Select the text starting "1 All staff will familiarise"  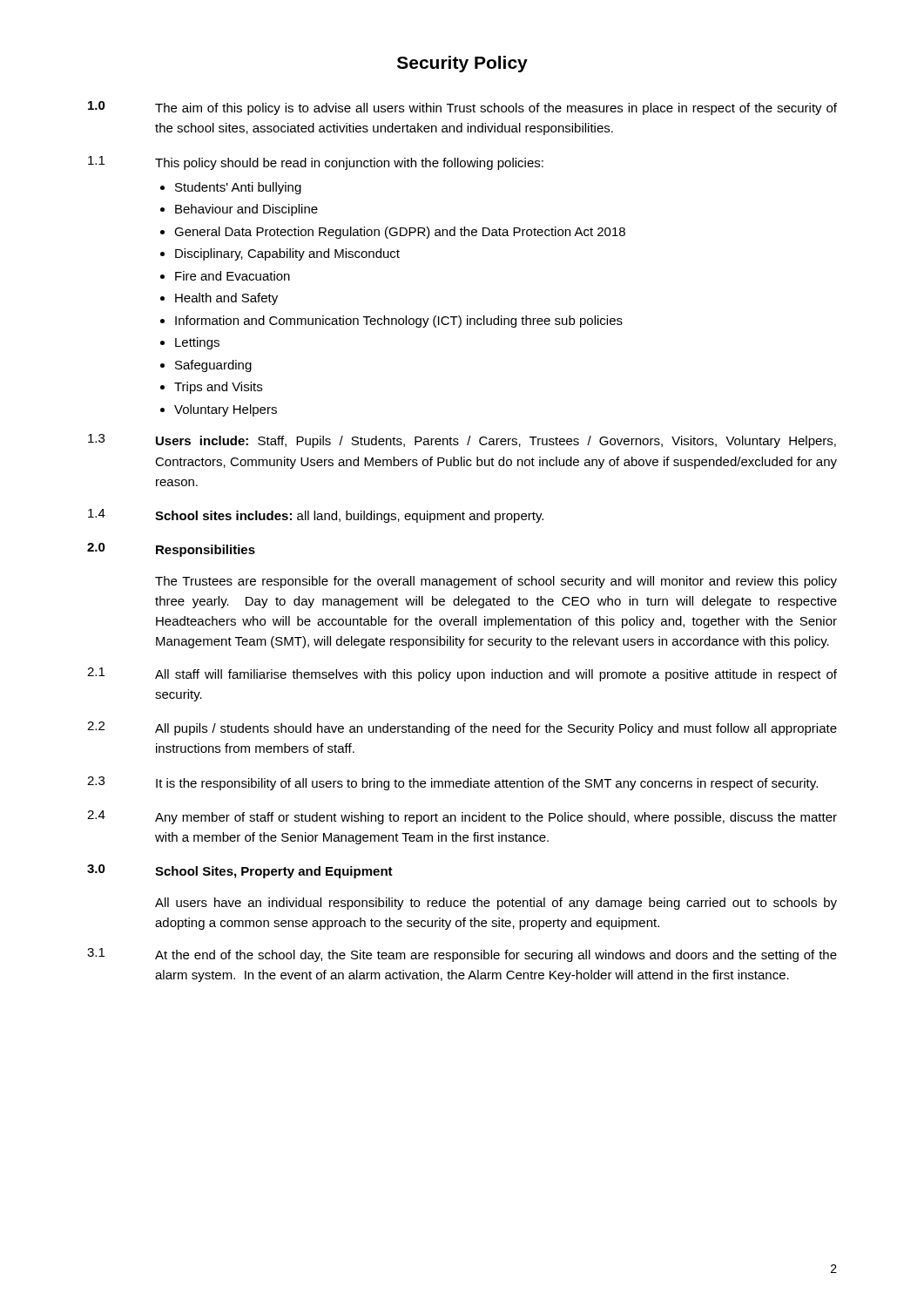(462, 684)
